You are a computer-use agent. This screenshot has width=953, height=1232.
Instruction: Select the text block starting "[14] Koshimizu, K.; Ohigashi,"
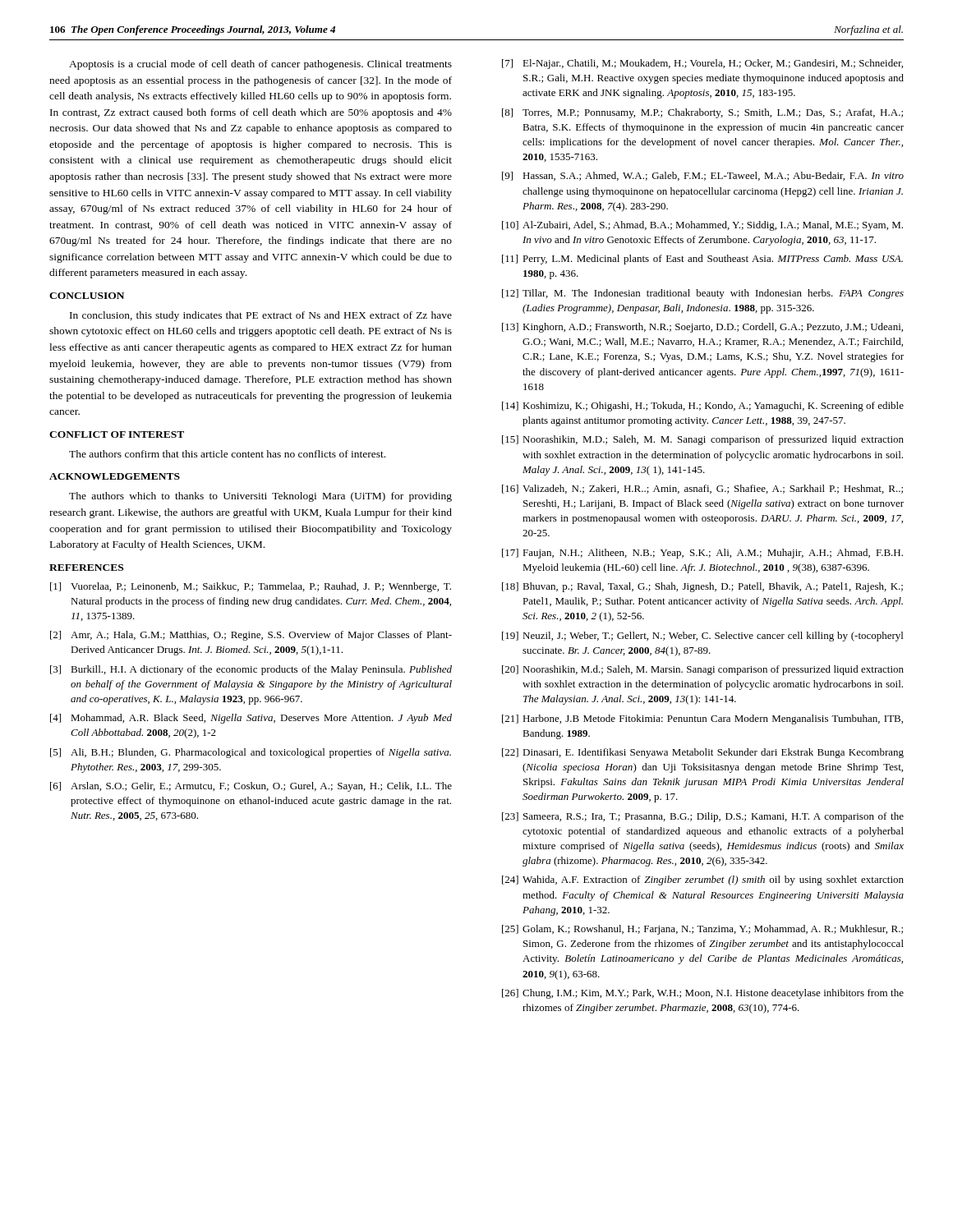coord(702,413)
